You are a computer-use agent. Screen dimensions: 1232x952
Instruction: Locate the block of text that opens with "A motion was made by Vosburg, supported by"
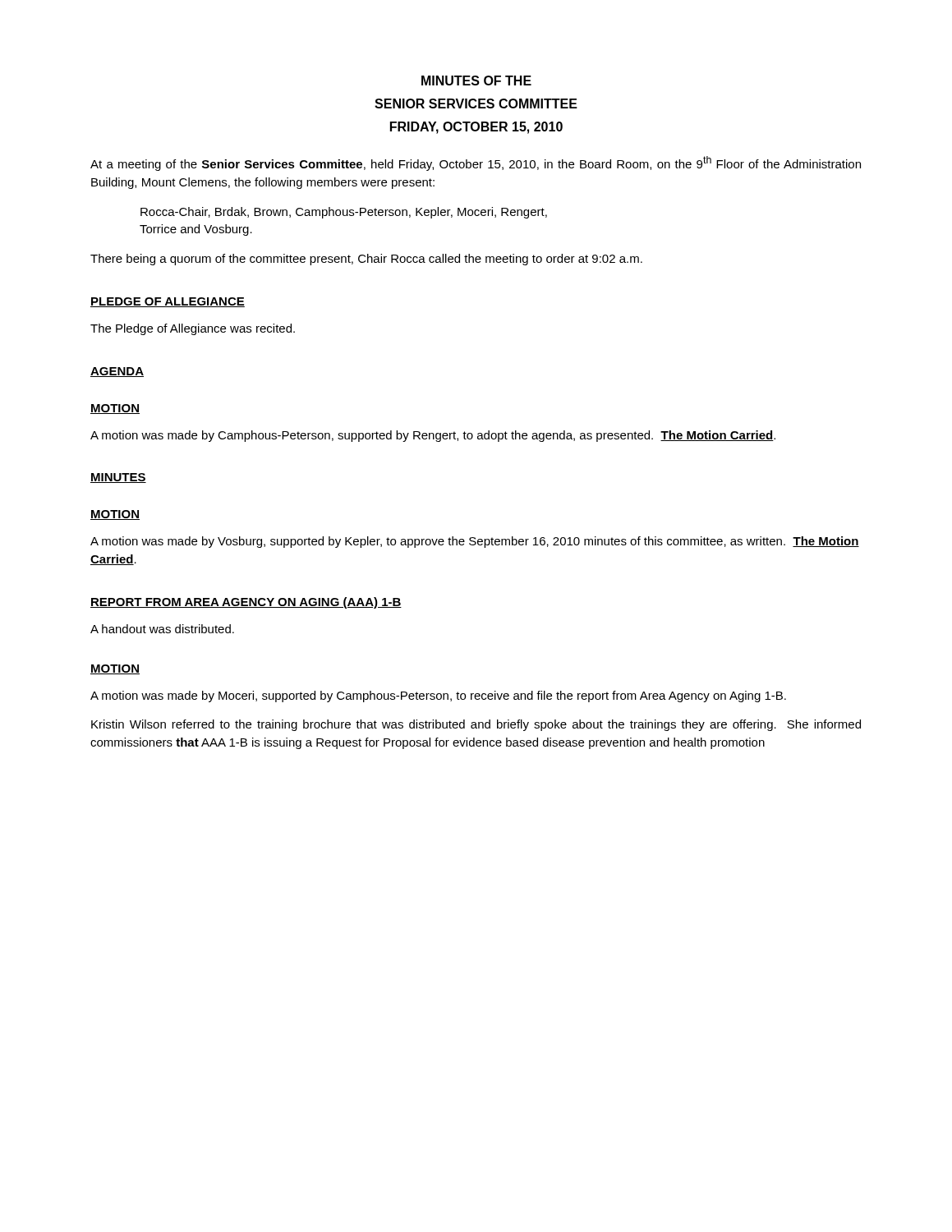point(475,550)
